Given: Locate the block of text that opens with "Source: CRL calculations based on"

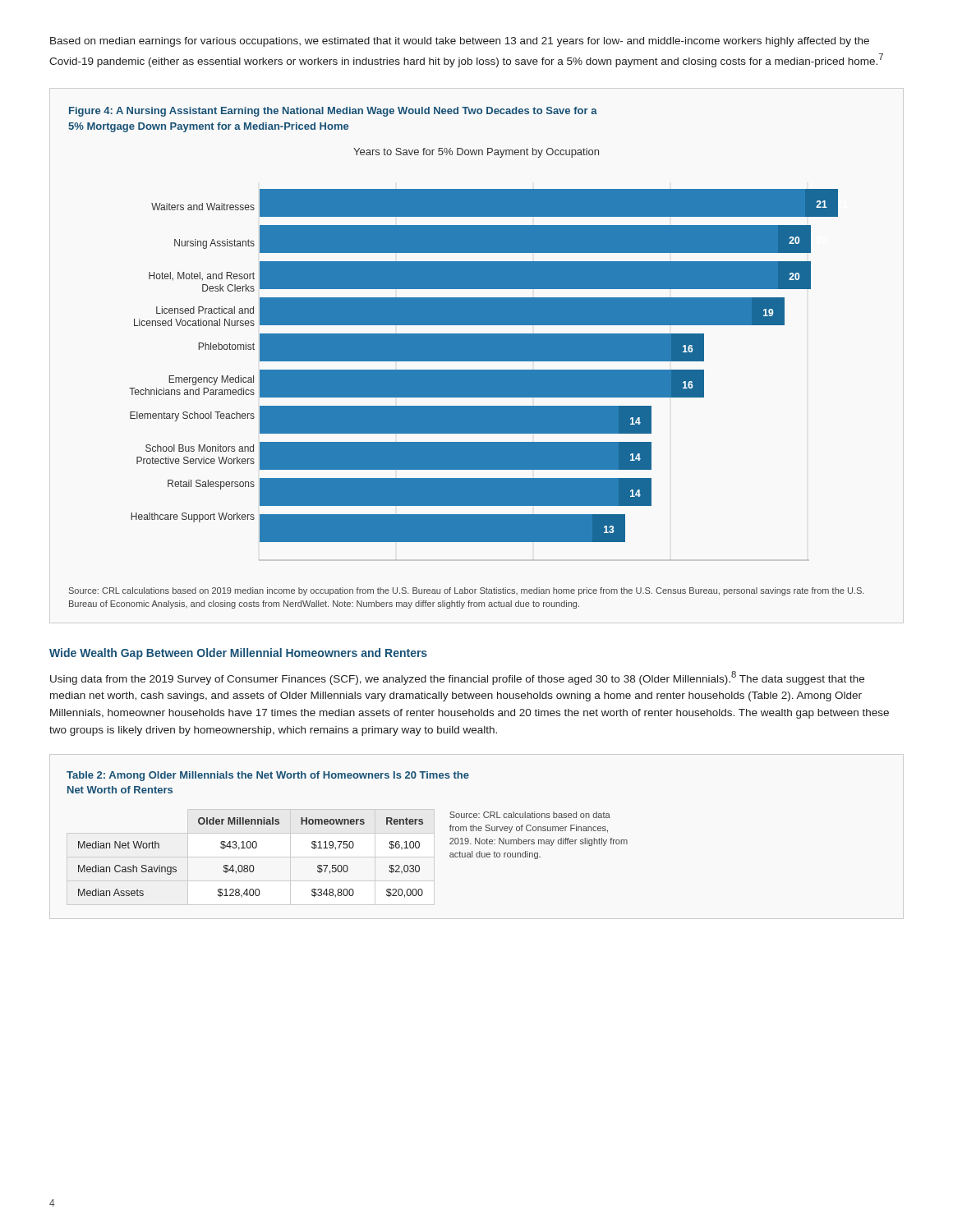Looking at the screenshot, I should pos(538,834).
